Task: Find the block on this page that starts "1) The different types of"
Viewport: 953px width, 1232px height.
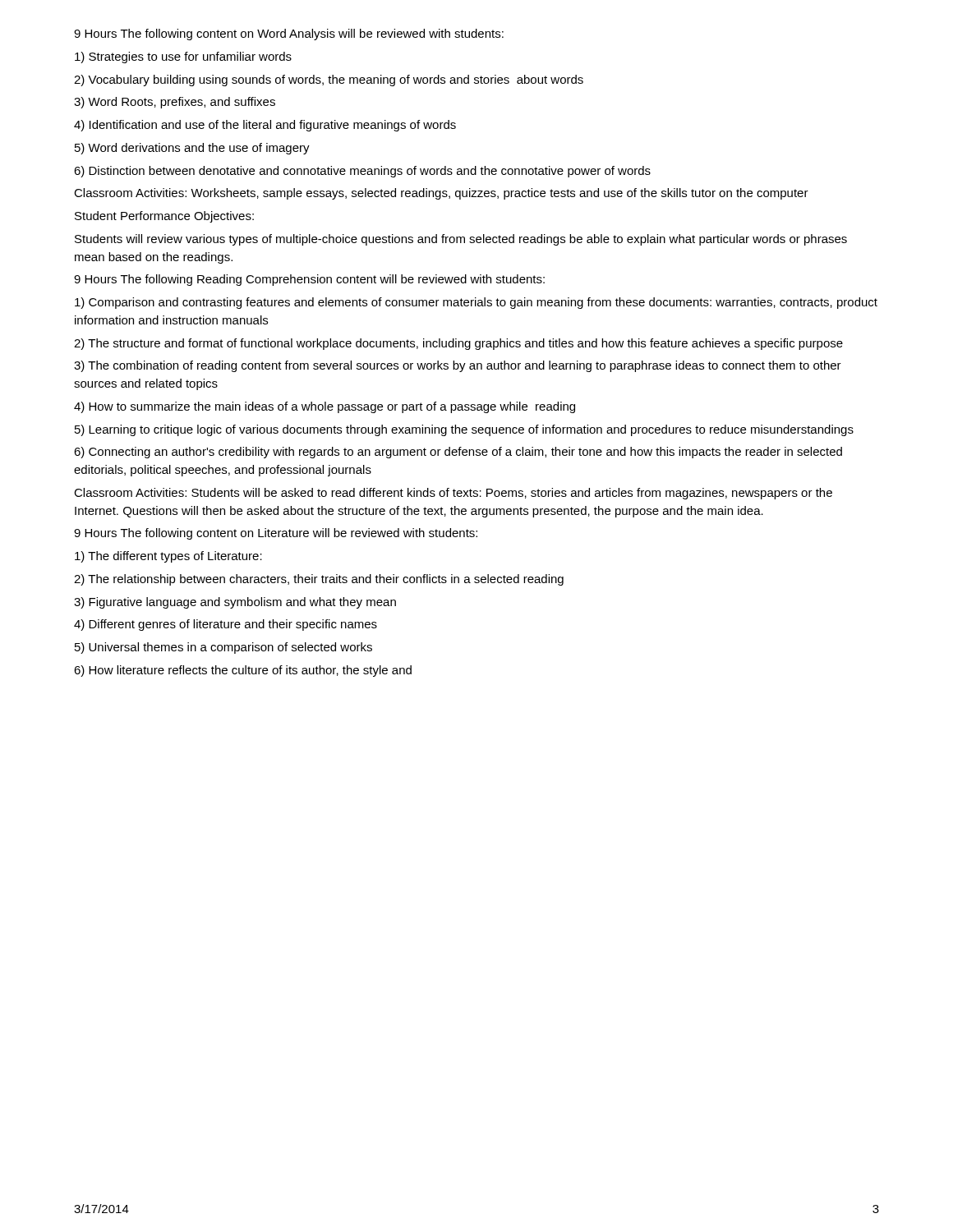Action: [168, 556]
